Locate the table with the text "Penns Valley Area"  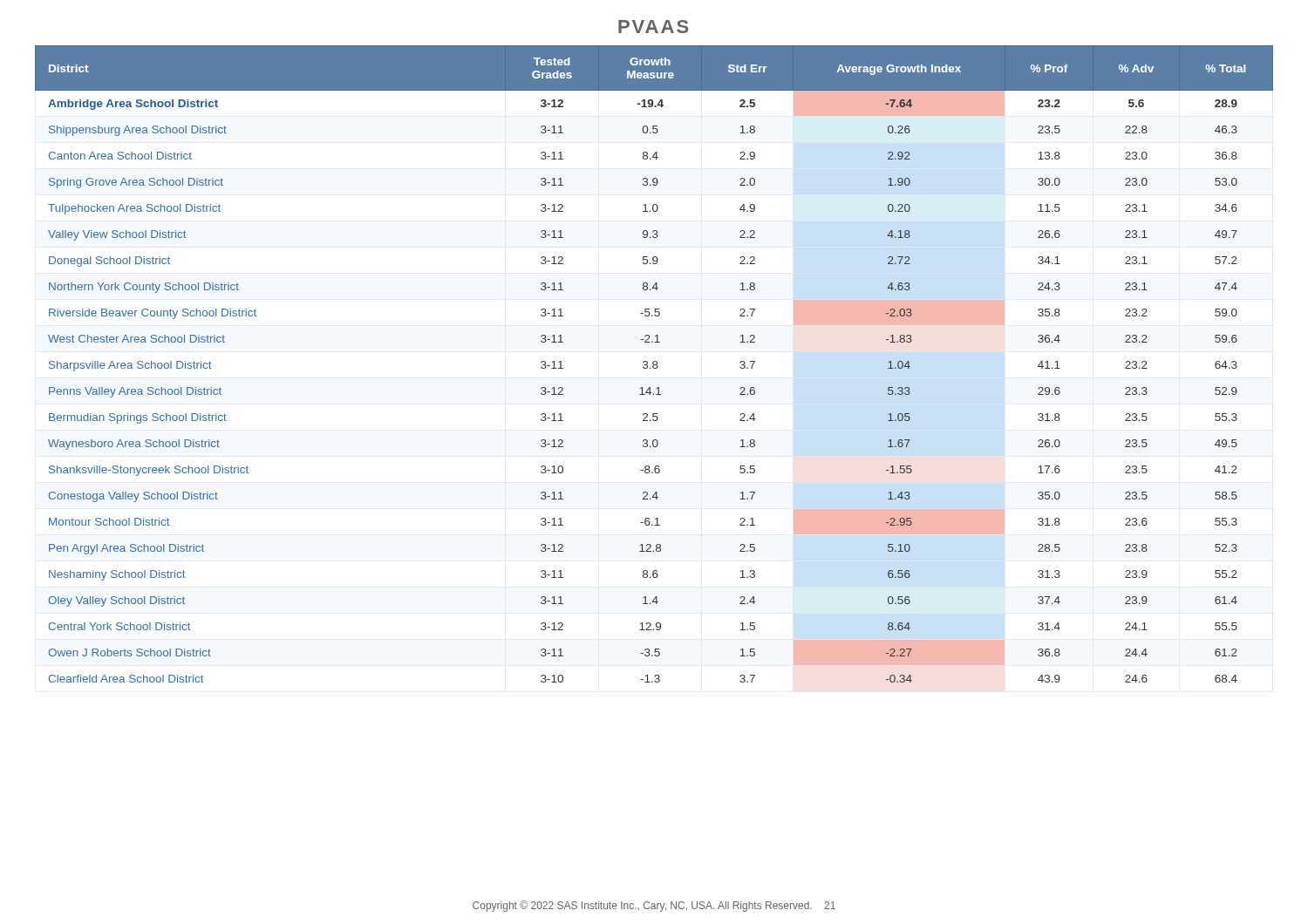[x=654, y=369]
